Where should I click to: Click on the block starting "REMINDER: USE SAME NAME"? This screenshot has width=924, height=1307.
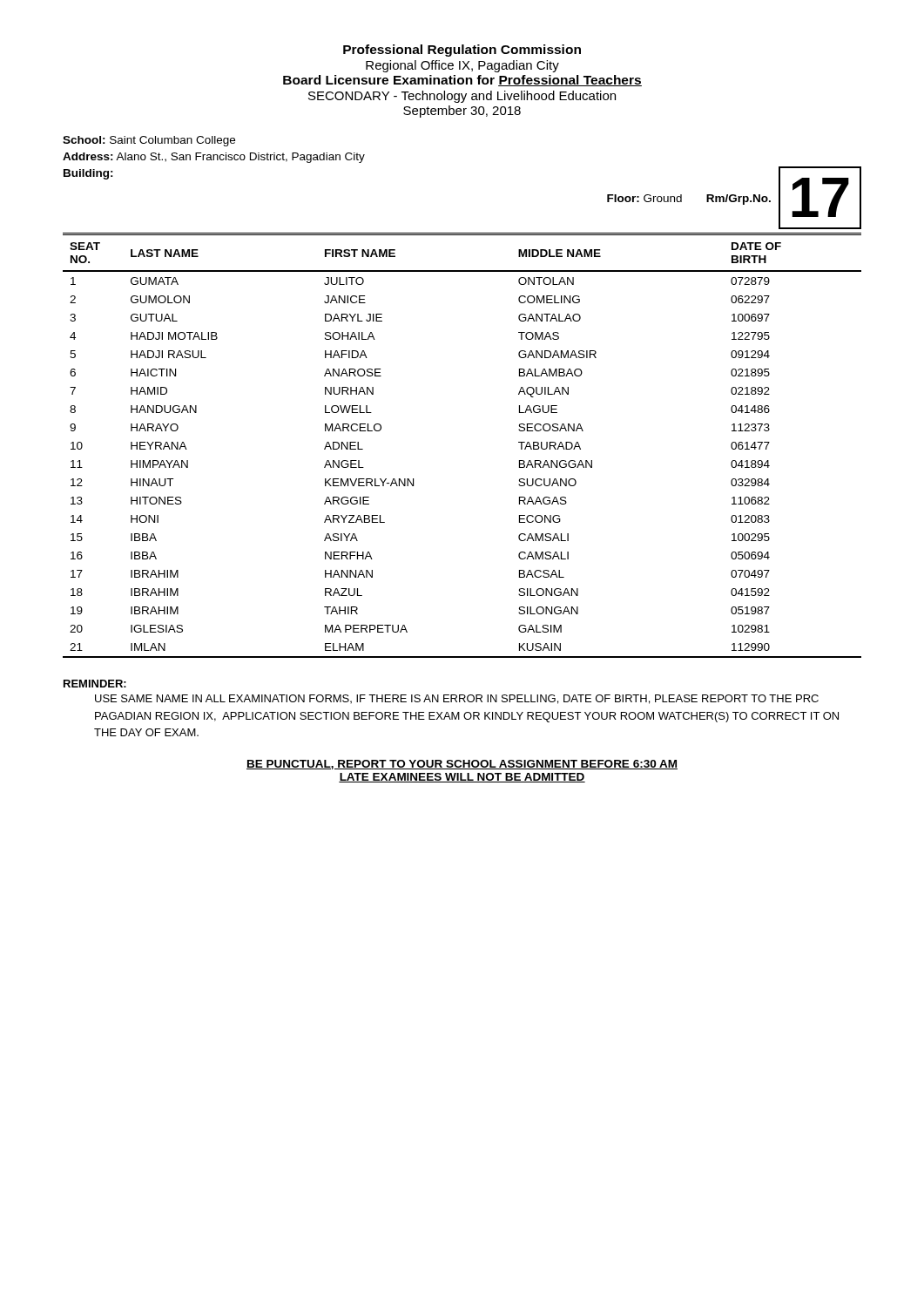462,709
